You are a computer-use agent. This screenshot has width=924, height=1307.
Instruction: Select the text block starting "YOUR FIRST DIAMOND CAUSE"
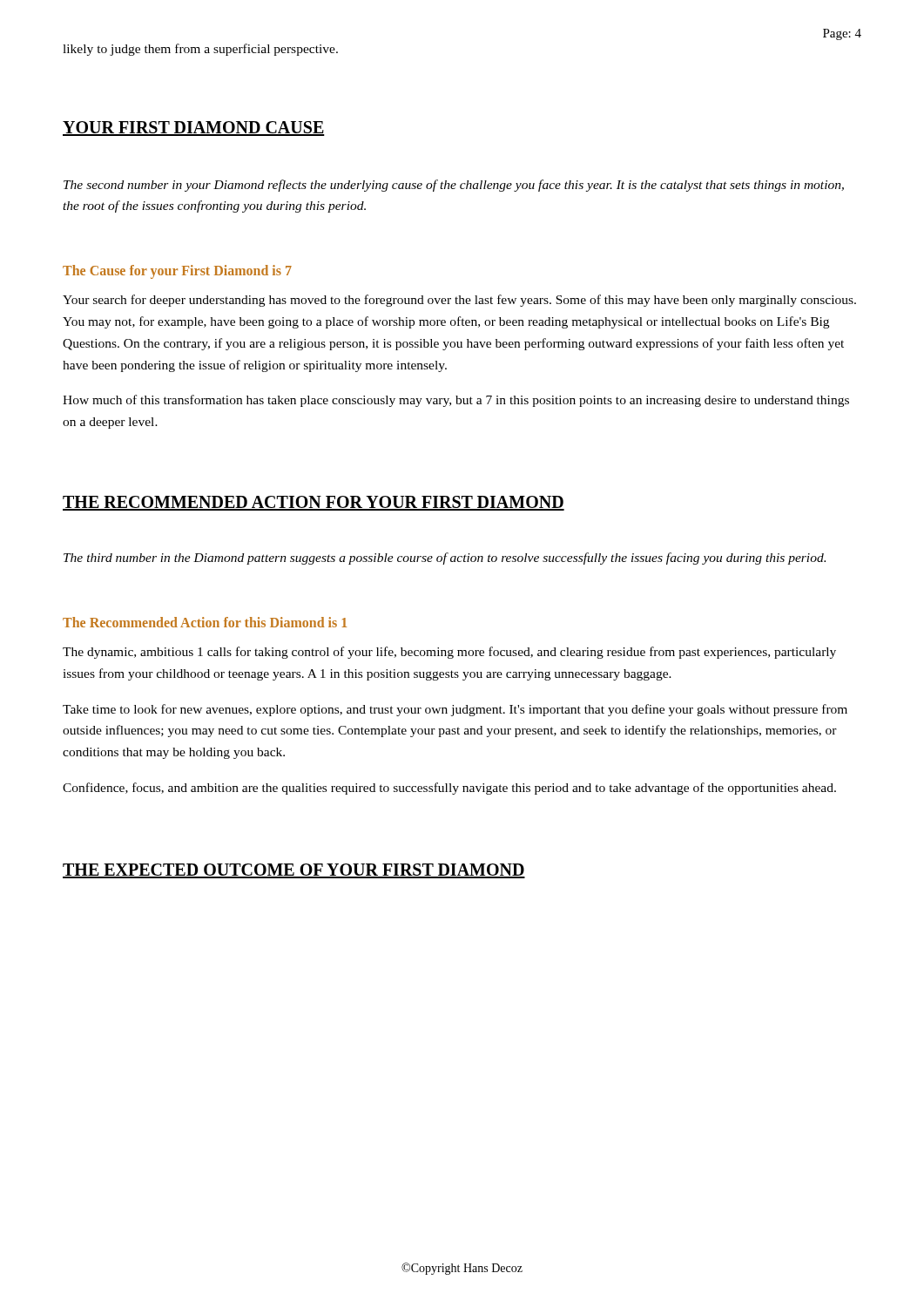[x=193, y=127]
